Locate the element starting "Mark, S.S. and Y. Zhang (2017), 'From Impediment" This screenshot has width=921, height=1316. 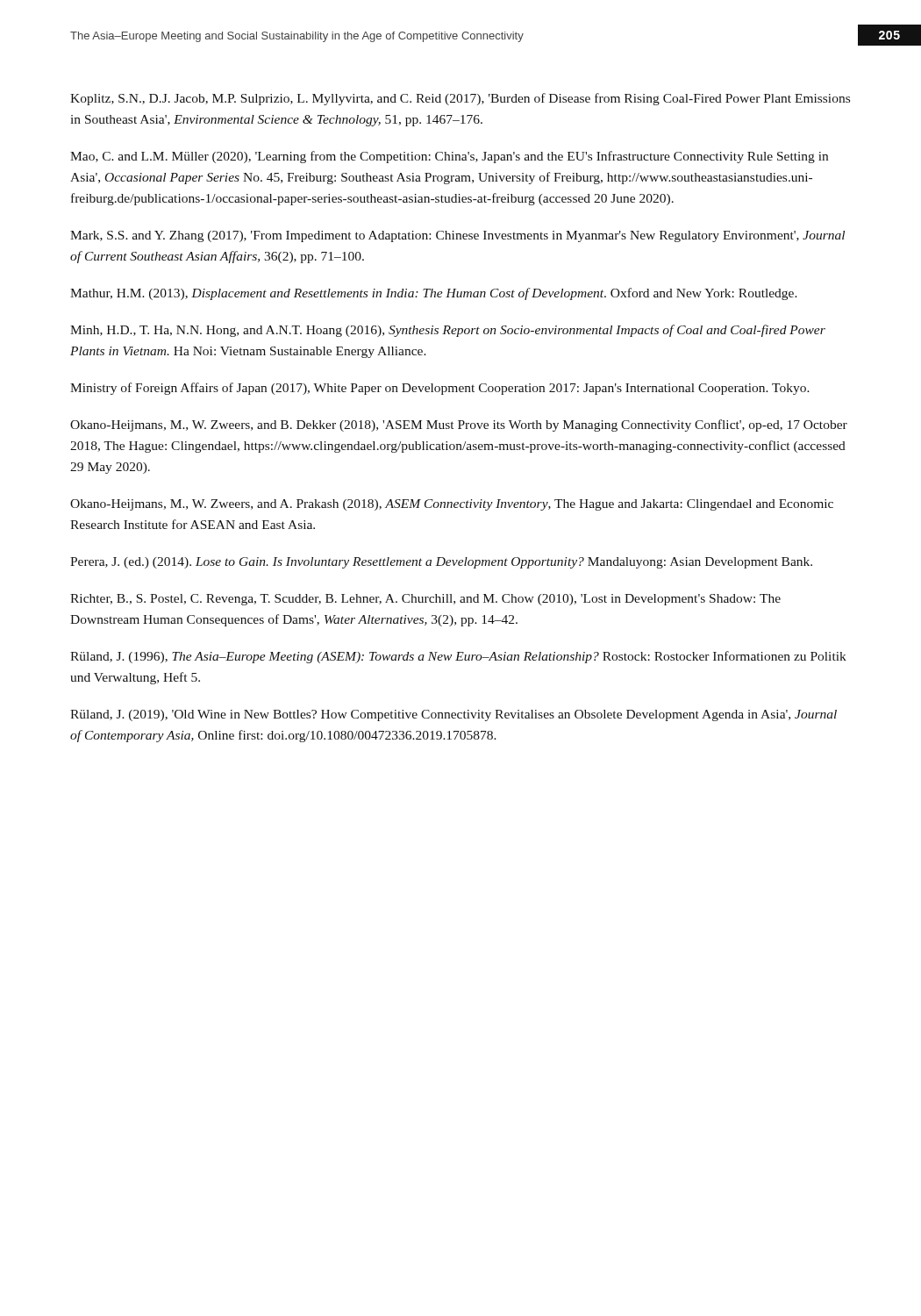(458, 245)
